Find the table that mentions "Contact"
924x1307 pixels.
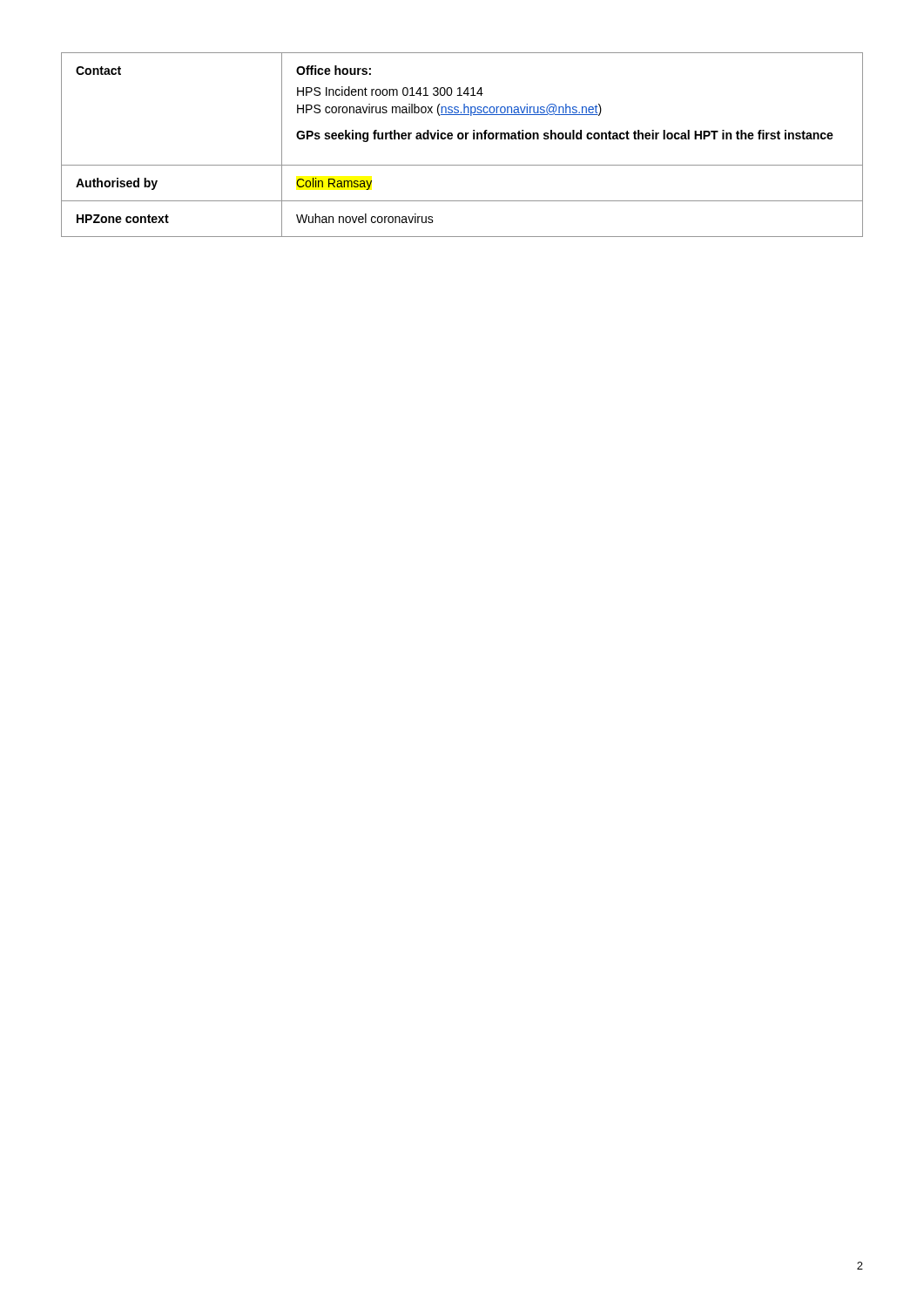pyautogui.click(x=462, y=145)
